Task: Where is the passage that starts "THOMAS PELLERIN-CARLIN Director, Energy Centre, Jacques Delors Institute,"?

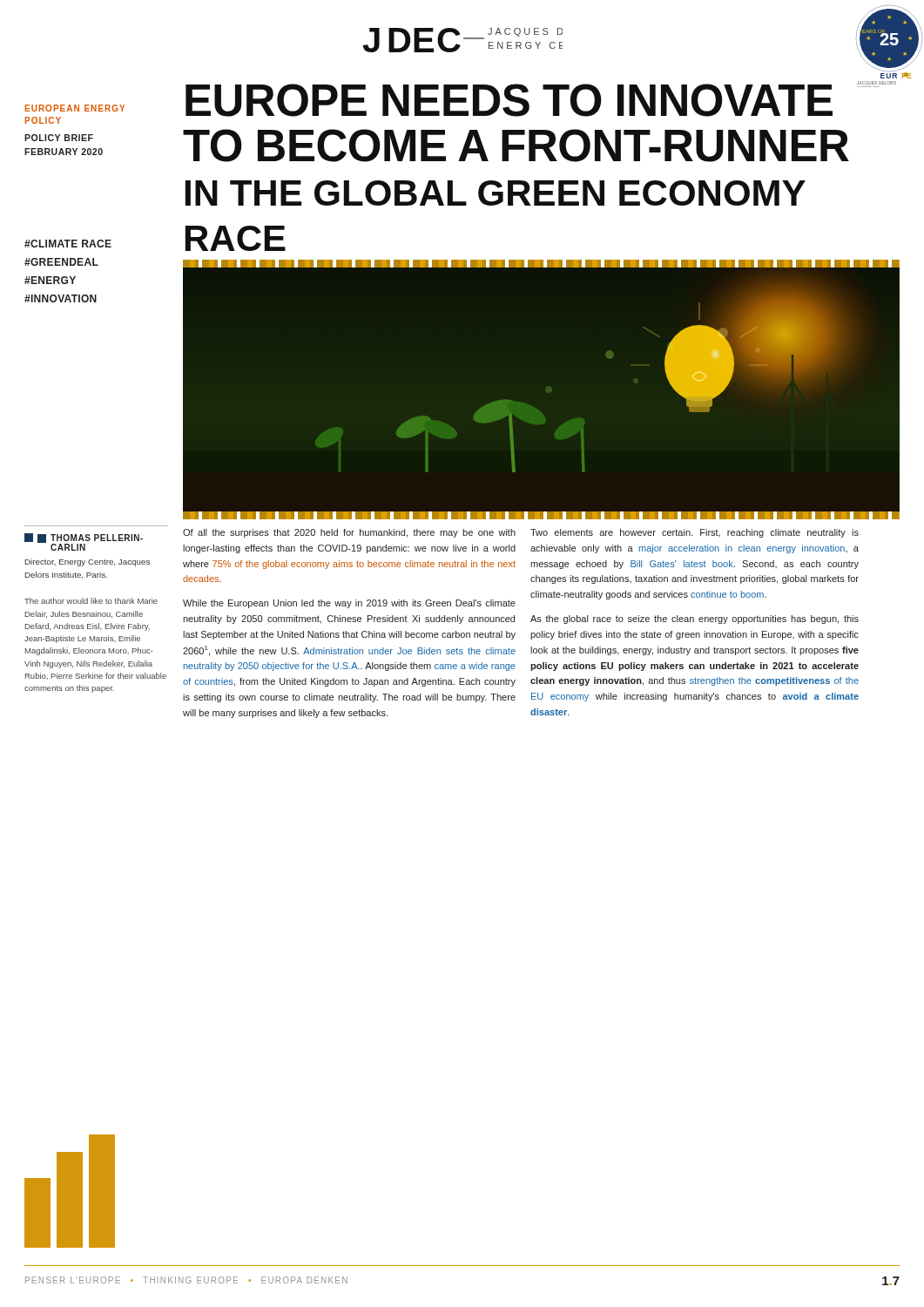Action: click(96, 557)
